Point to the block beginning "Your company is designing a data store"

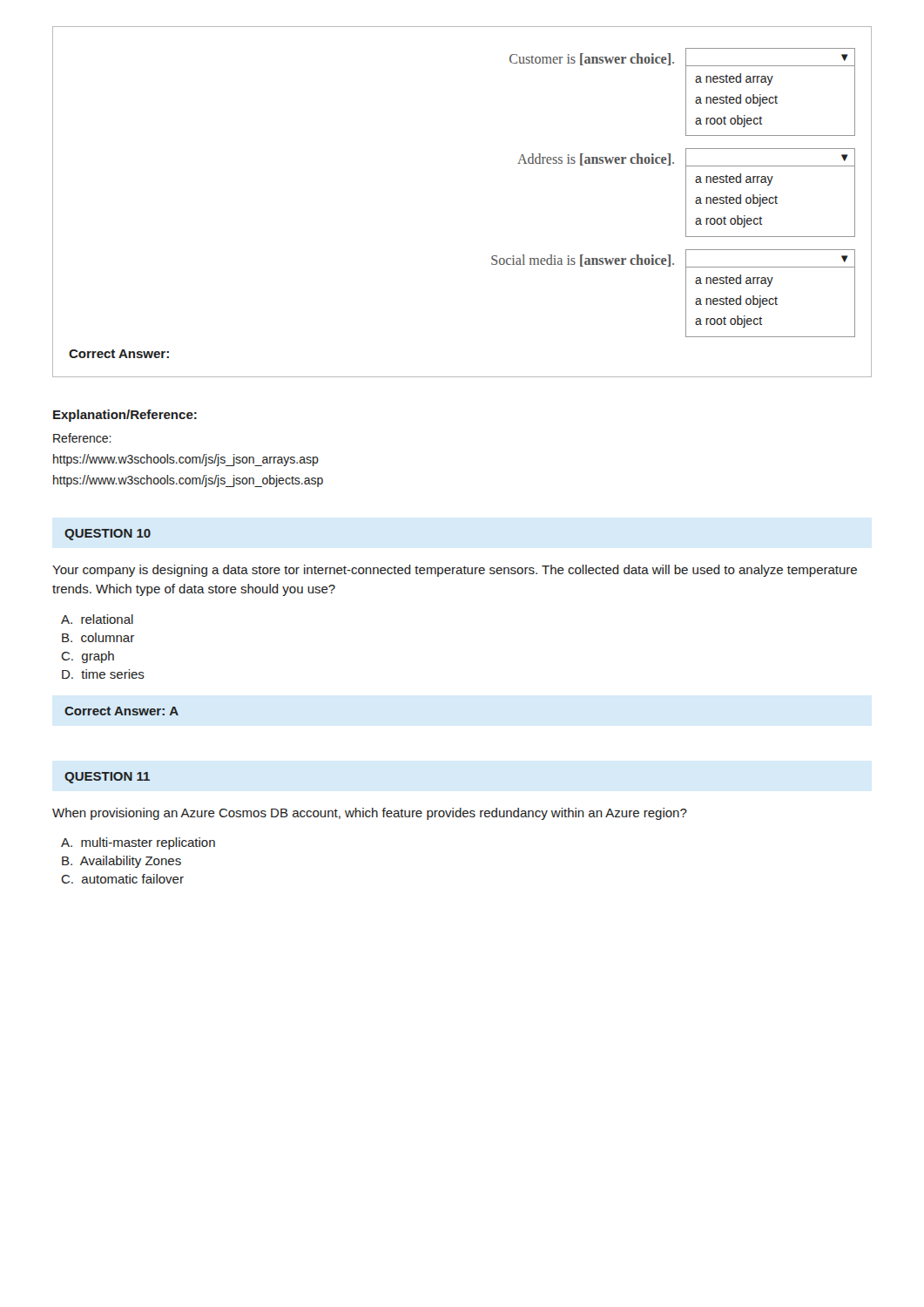click(455, 579)
